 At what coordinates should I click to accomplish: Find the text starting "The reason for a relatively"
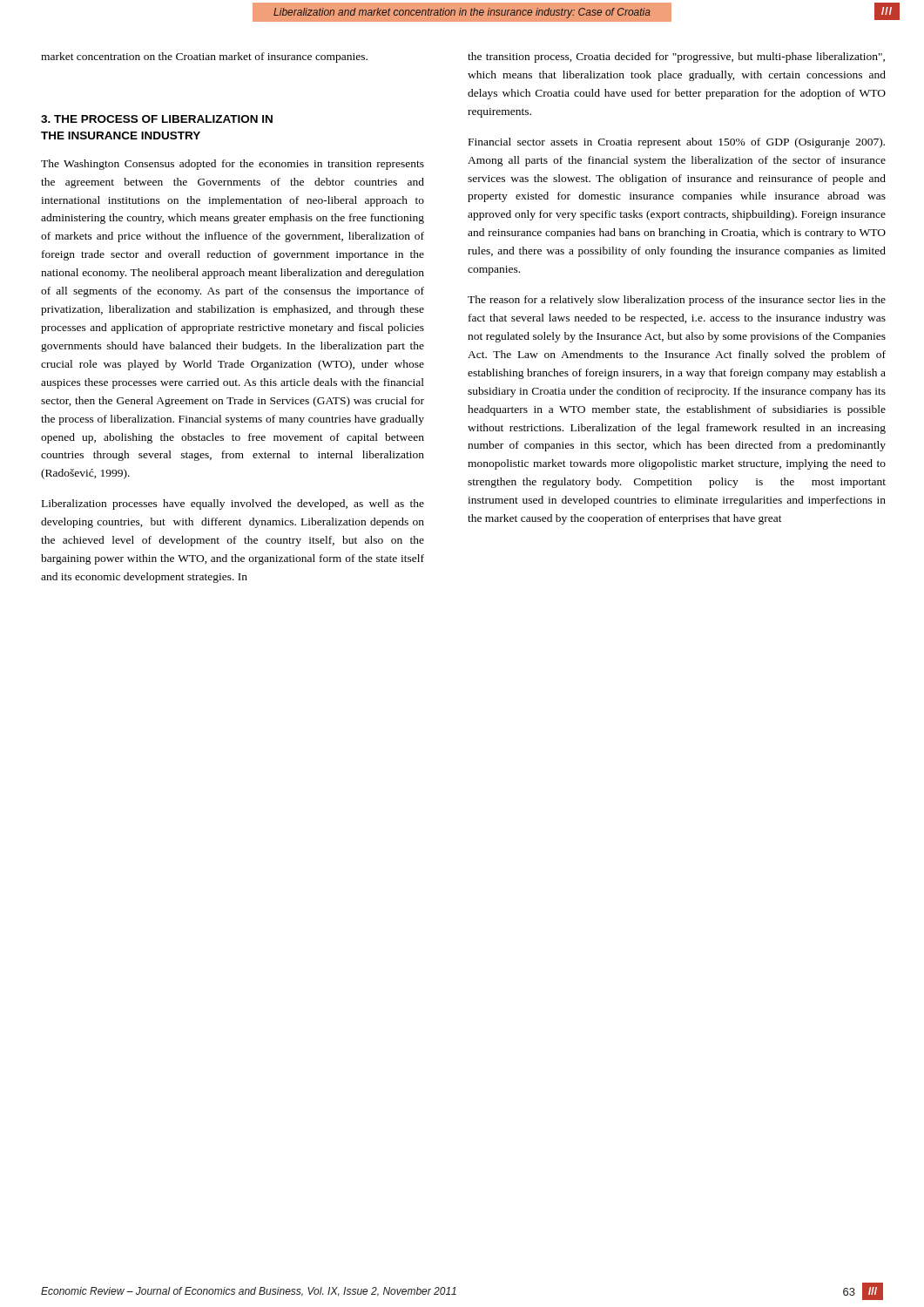(x=677, y=409)
